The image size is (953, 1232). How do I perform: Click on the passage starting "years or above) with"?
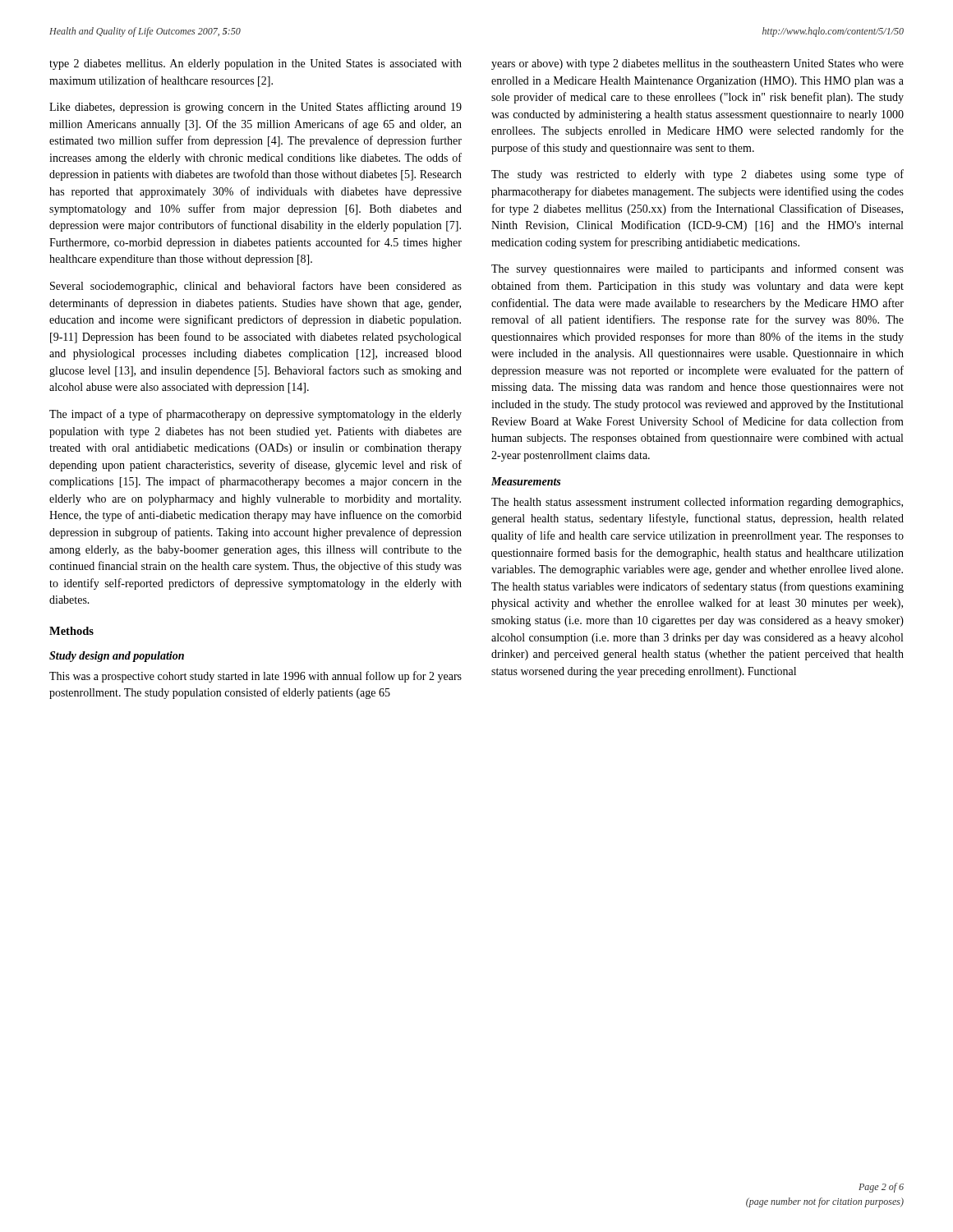click(x=698, y=107)
